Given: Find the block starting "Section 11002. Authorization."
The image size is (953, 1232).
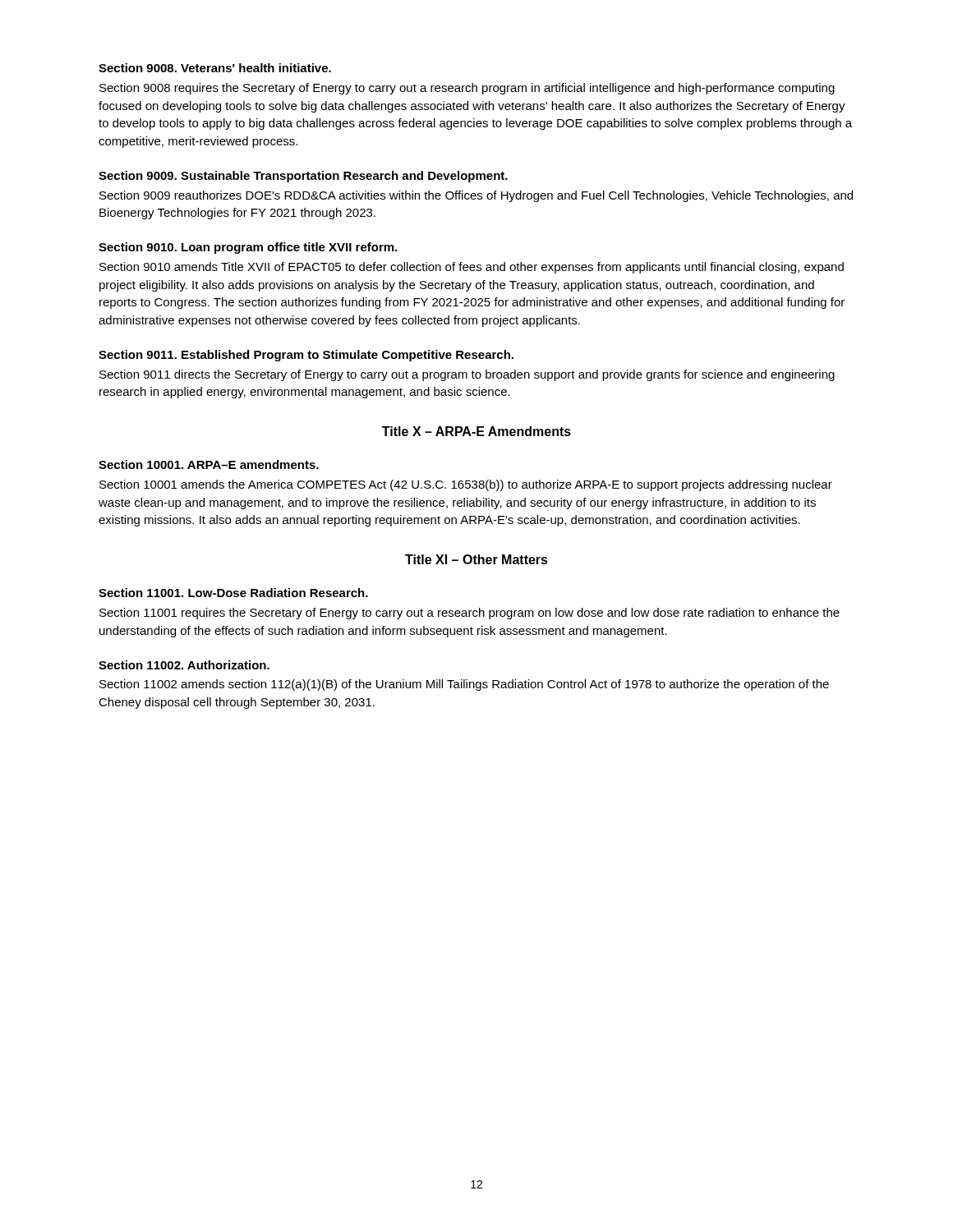Looking at the screenshot, I should pos(184,665).
